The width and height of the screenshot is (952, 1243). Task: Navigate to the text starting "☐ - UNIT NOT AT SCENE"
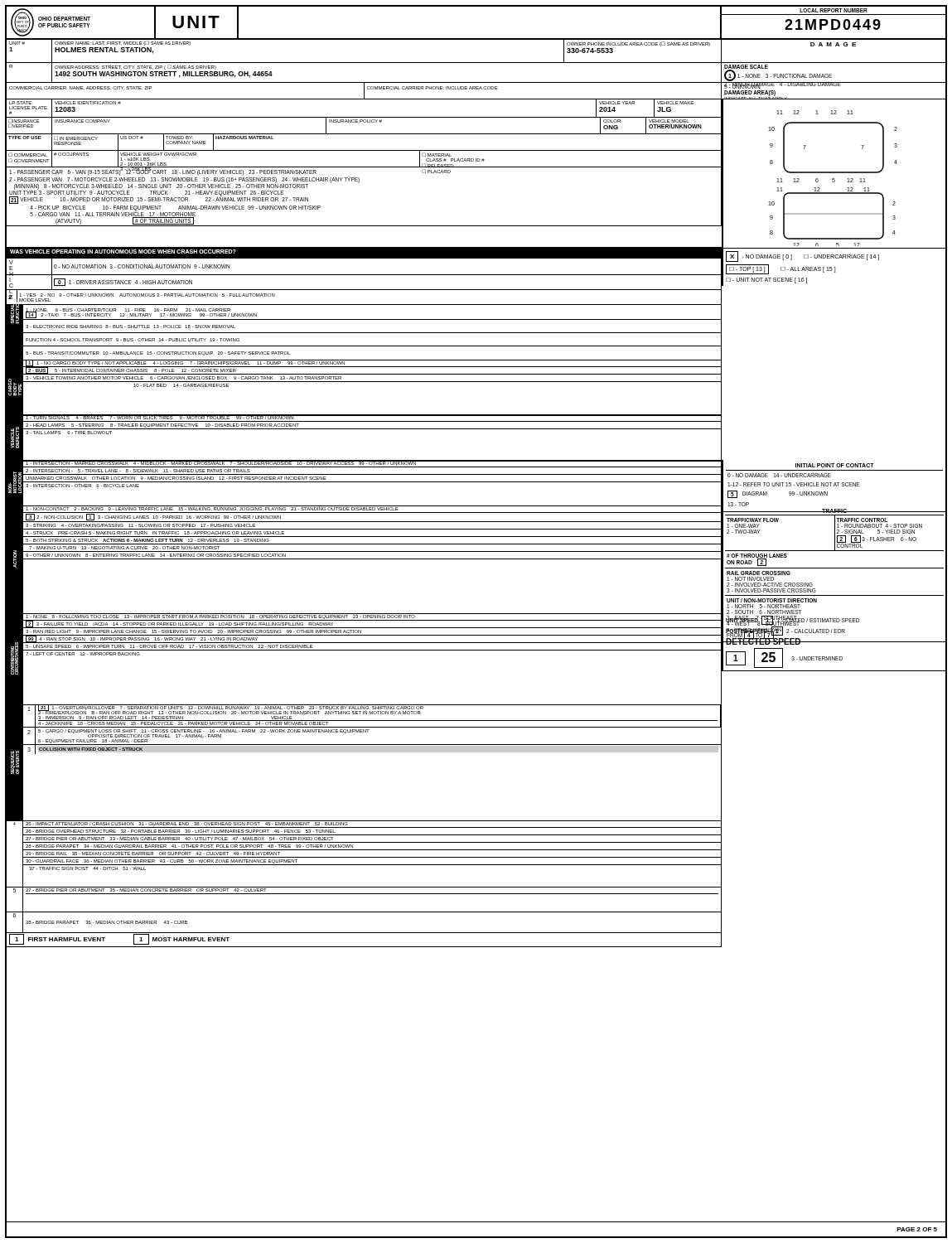[767, 280]
